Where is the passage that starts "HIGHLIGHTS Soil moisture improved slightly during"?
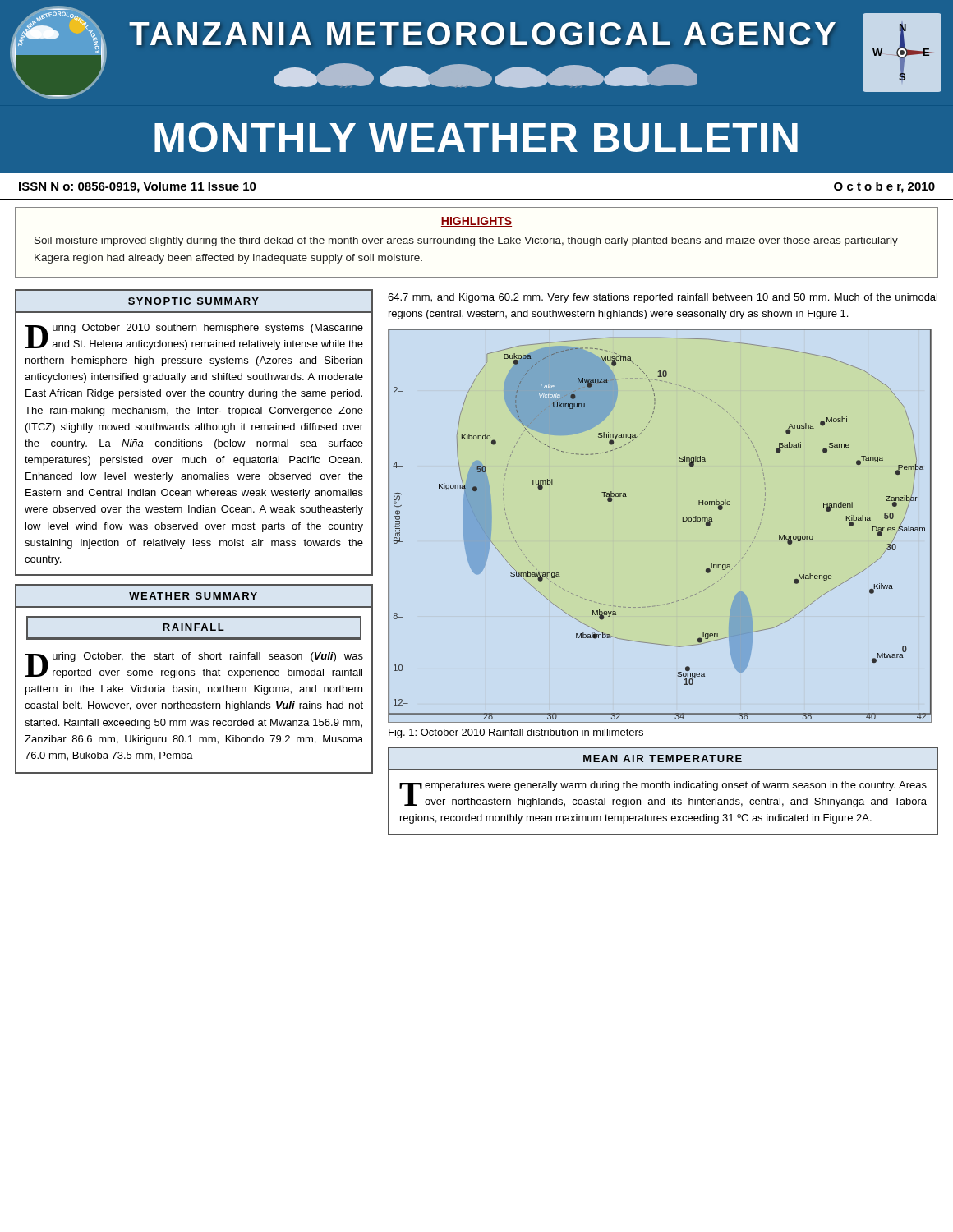This screenshot has width=953, height=1232. tap(476, 241)
